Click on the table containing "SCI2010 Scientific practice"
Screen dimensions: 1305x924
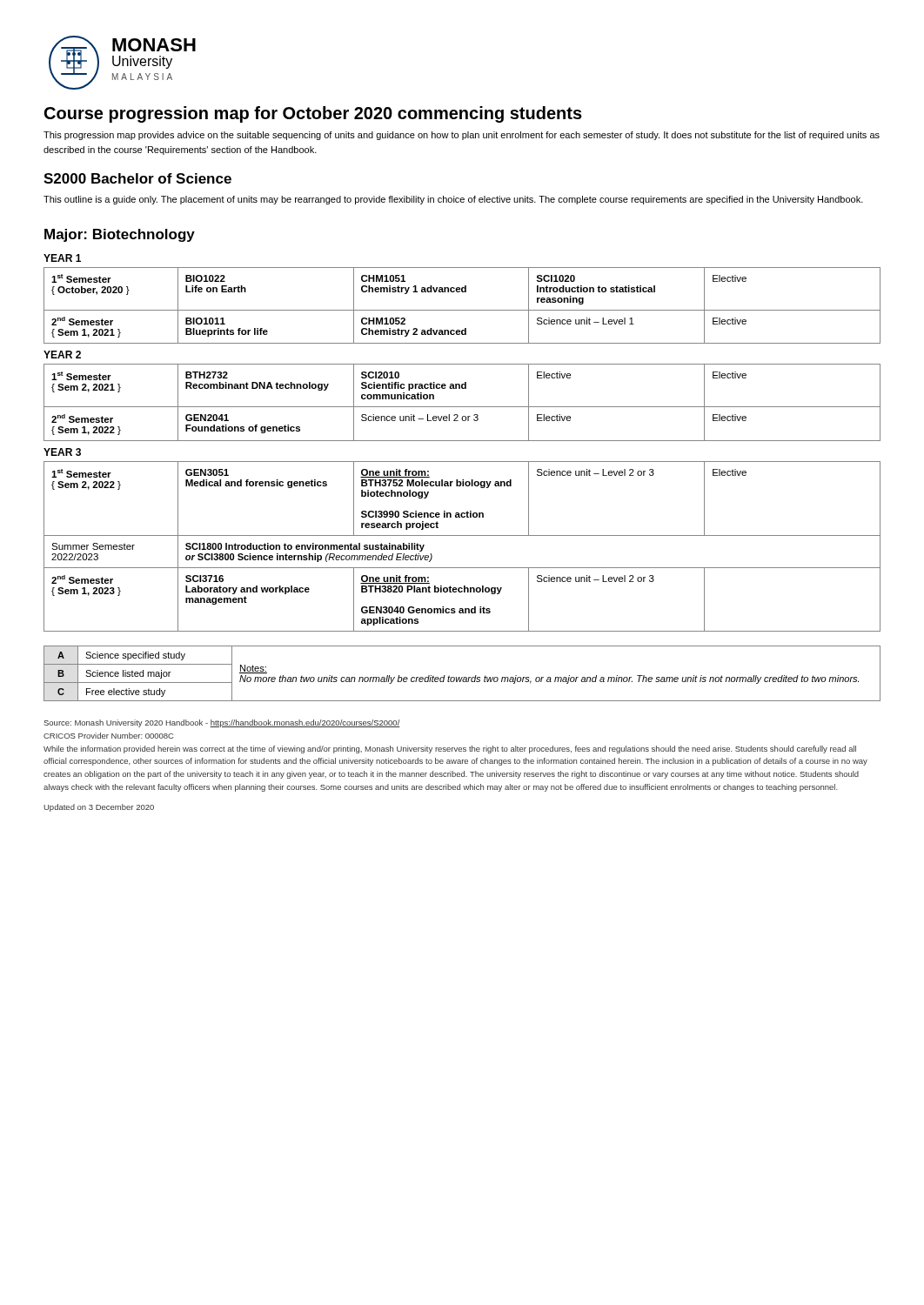tap(462, 403)
